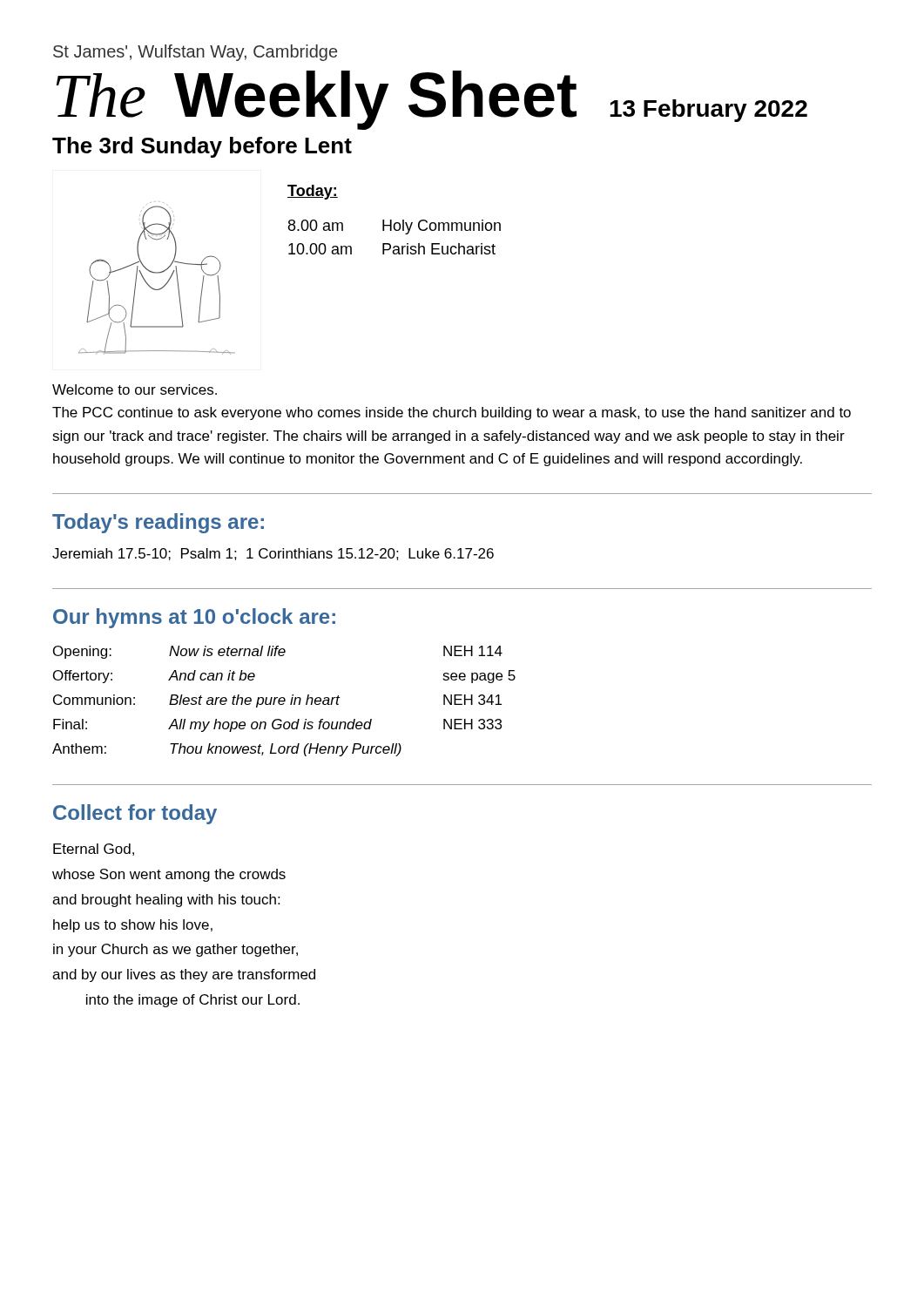Click on the block starting "Eternal God, whose Son went"
Image resolution: width=924 pixels, height=1307 pixels.
(x=184, y=925)
